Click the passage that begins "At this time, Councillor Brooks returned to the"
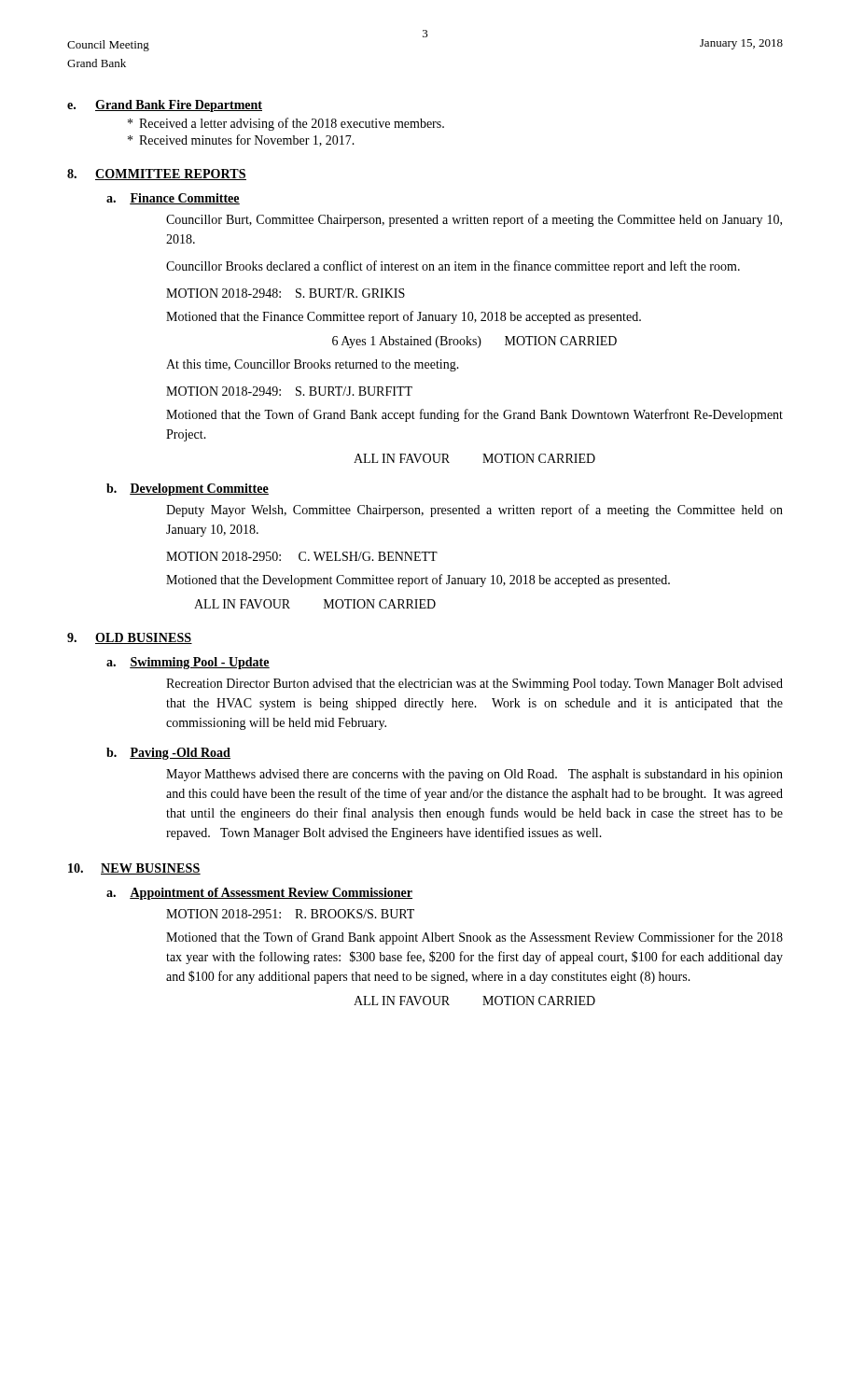The height and width of the screenshot is (1400, 850). pyautogui.click(x=313, y=365)
